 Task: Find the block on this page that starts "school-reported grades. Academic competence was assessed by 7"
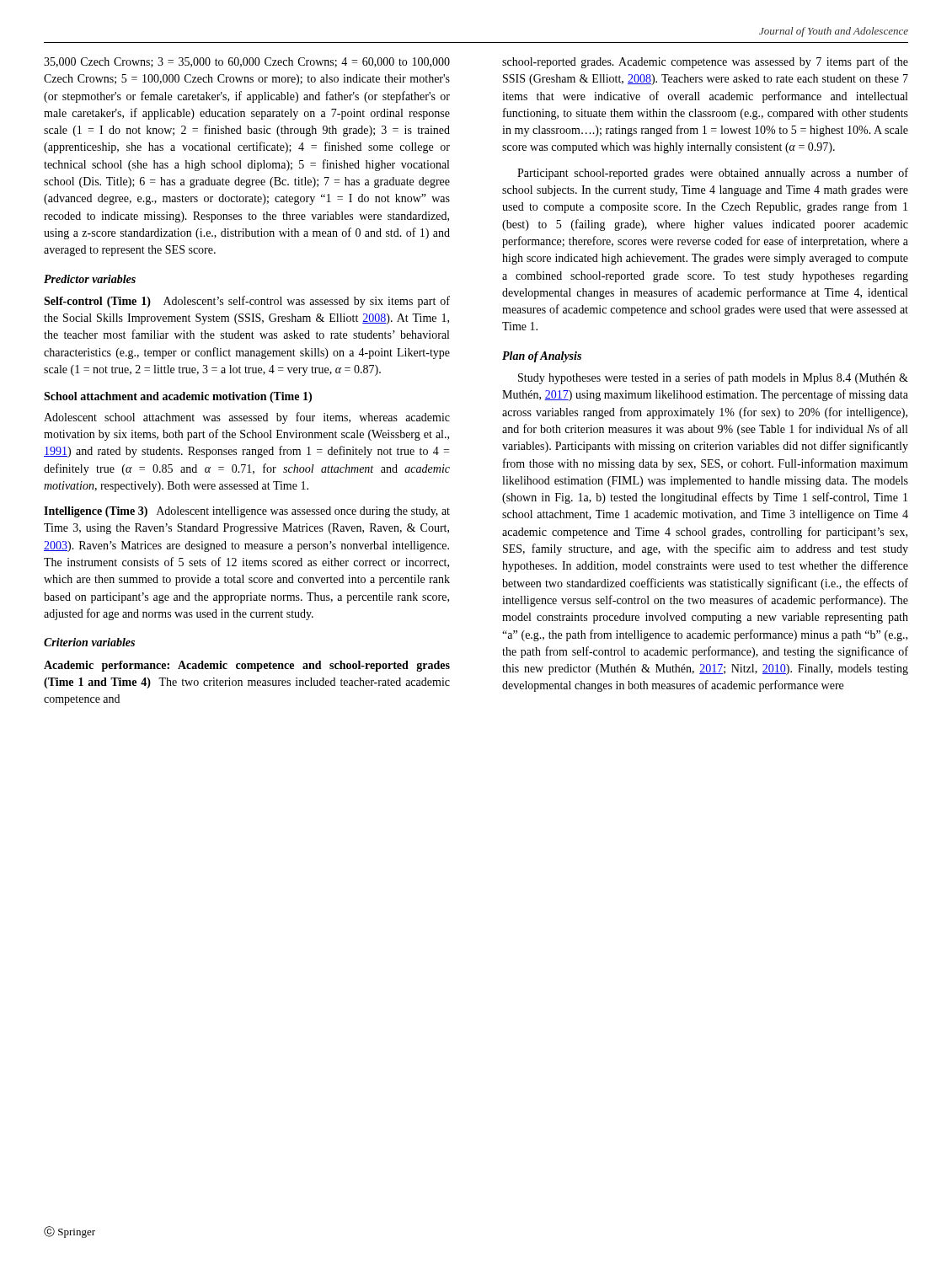pyautogui.click(x=705, y=195)
